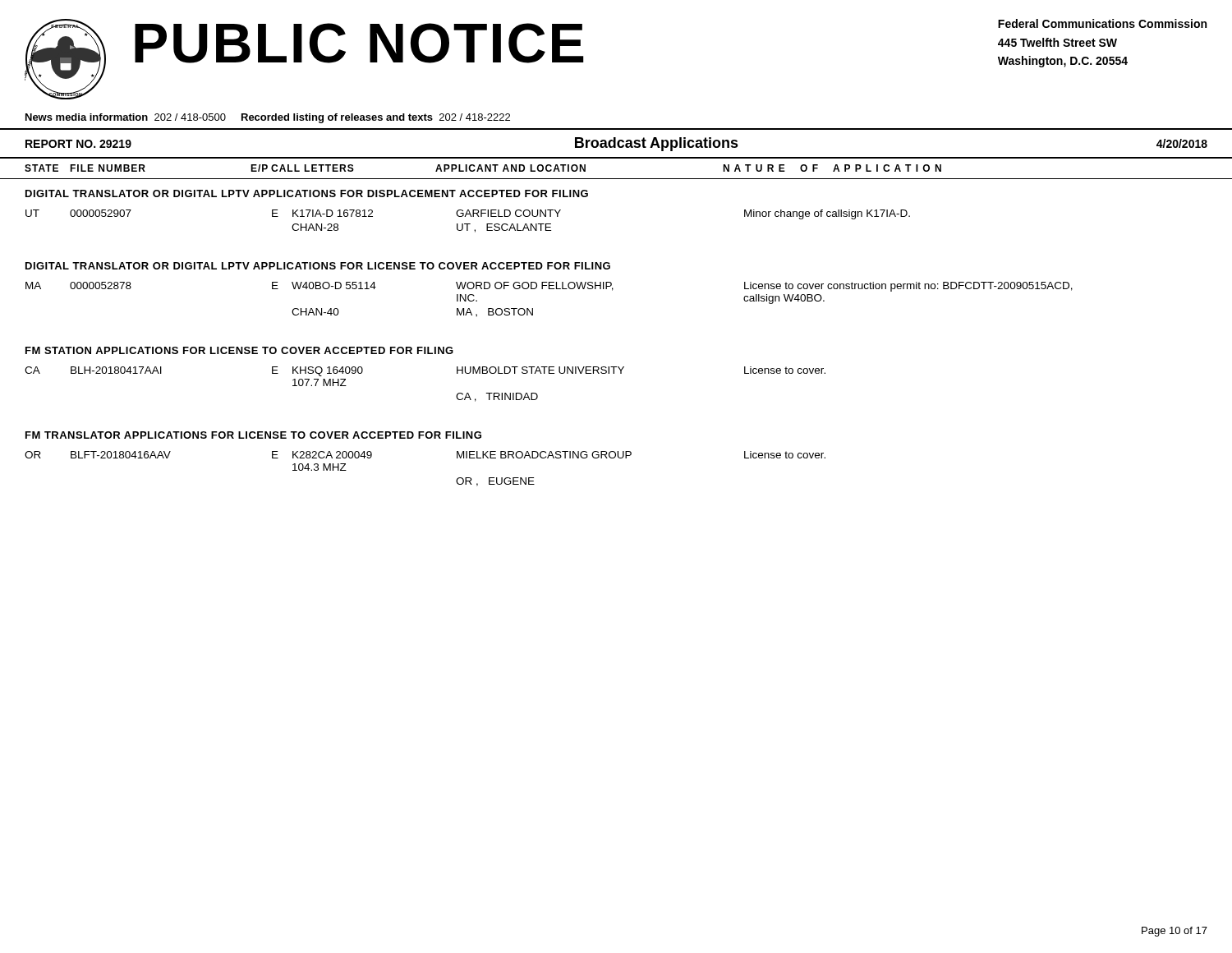Where does it say "CHAN-28 UT , ESCALANTE"?

(311, 228)
